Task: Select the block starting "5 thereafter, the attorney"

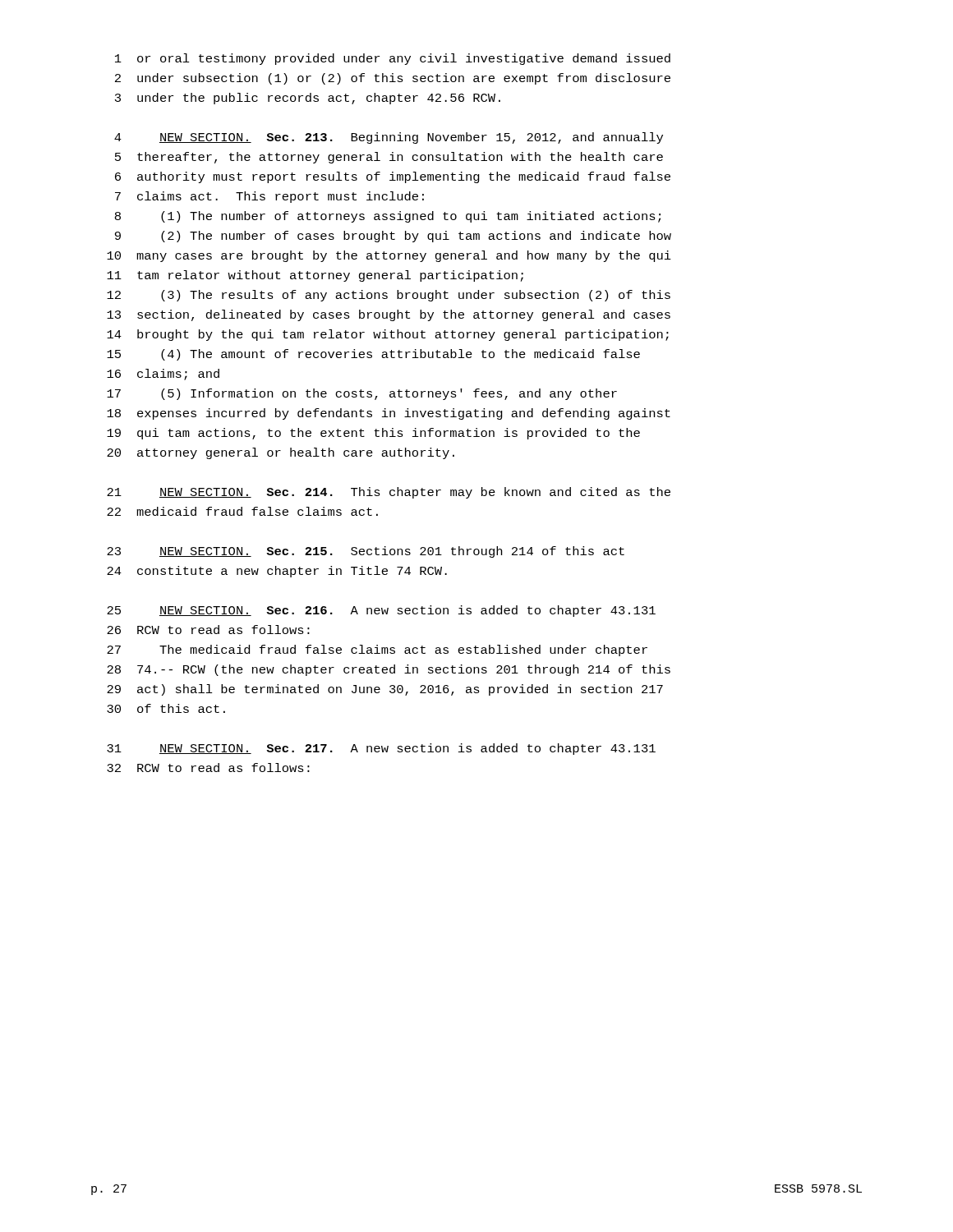Action: click(x=377, y=158)
